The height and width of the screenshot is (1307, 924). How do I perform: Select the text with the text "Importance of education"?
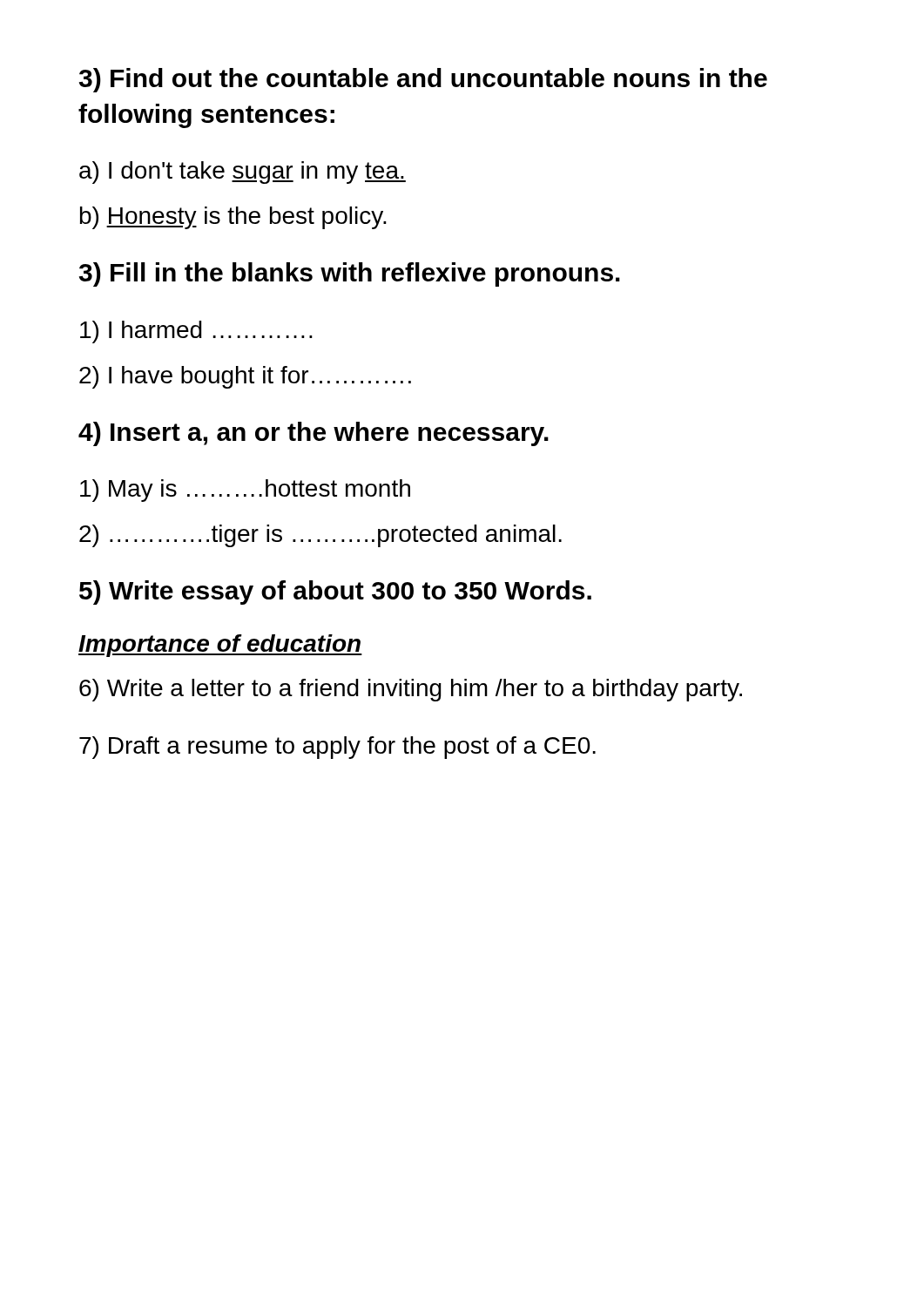[x=220, y=643]
